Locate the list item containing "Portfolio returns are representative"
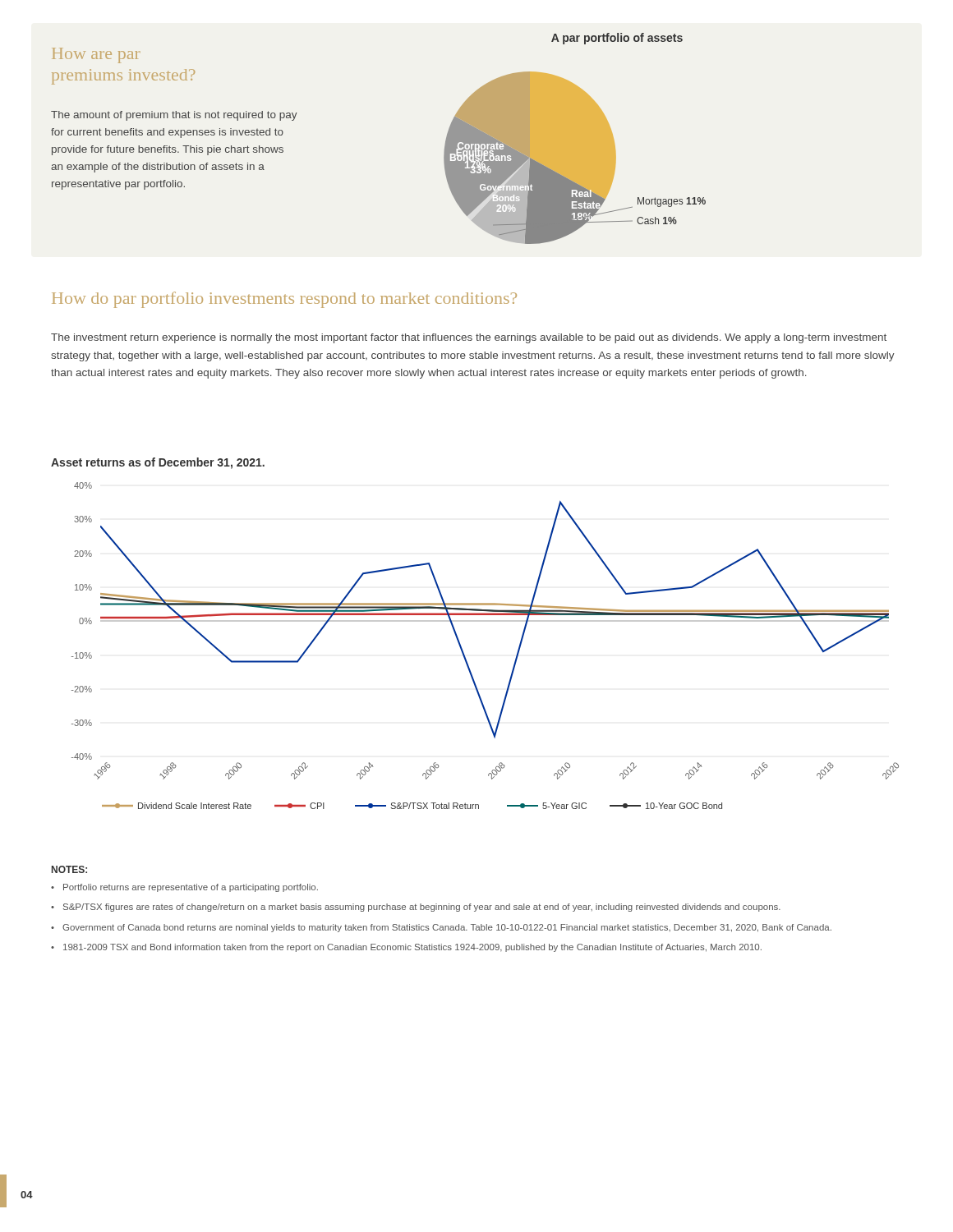 click(x=191, y=887)
